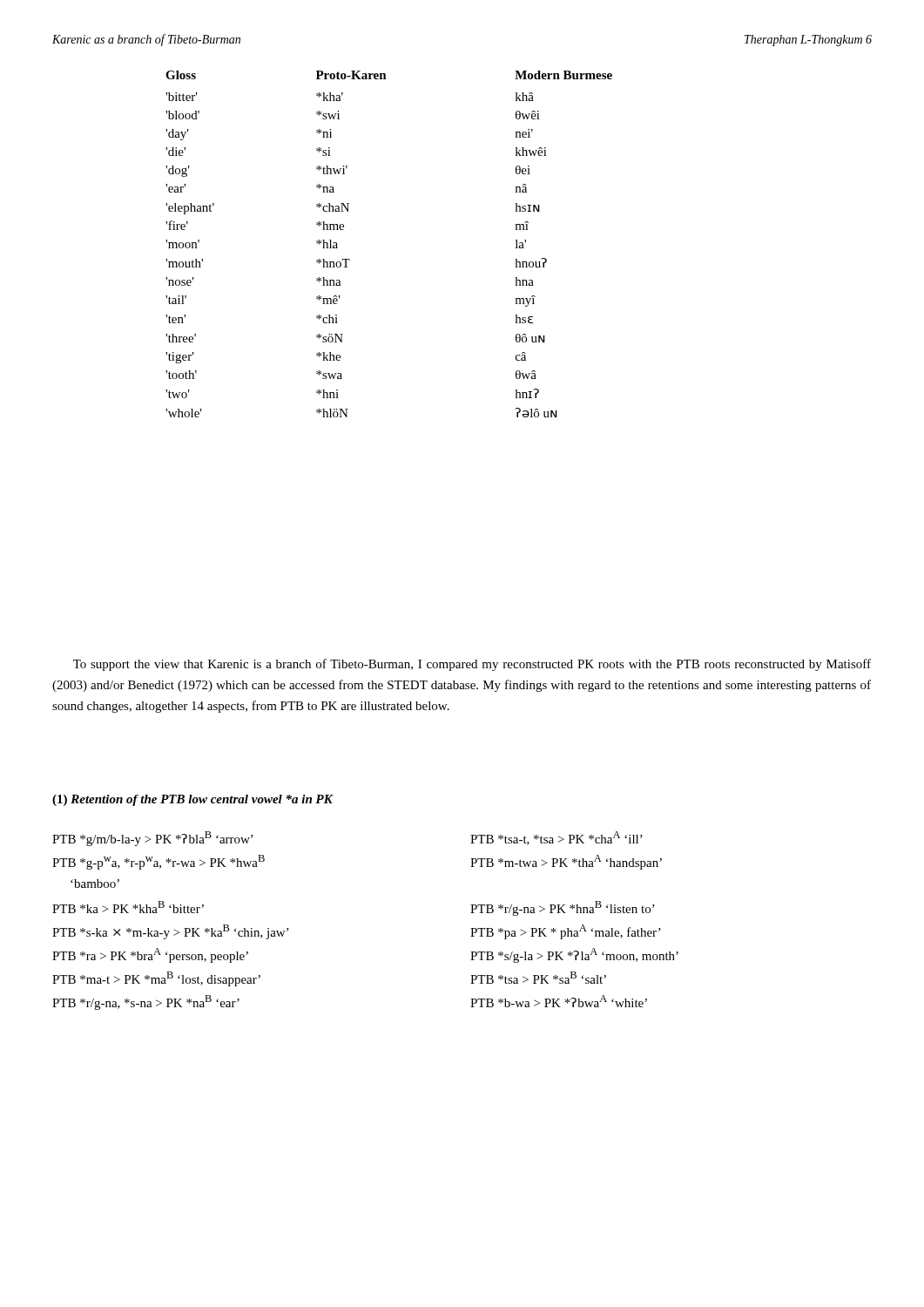Locate the section header that opens with "(1) Retention of the"
The image size is (924, 1307).
pyautogui.click(x=192, y=799)
